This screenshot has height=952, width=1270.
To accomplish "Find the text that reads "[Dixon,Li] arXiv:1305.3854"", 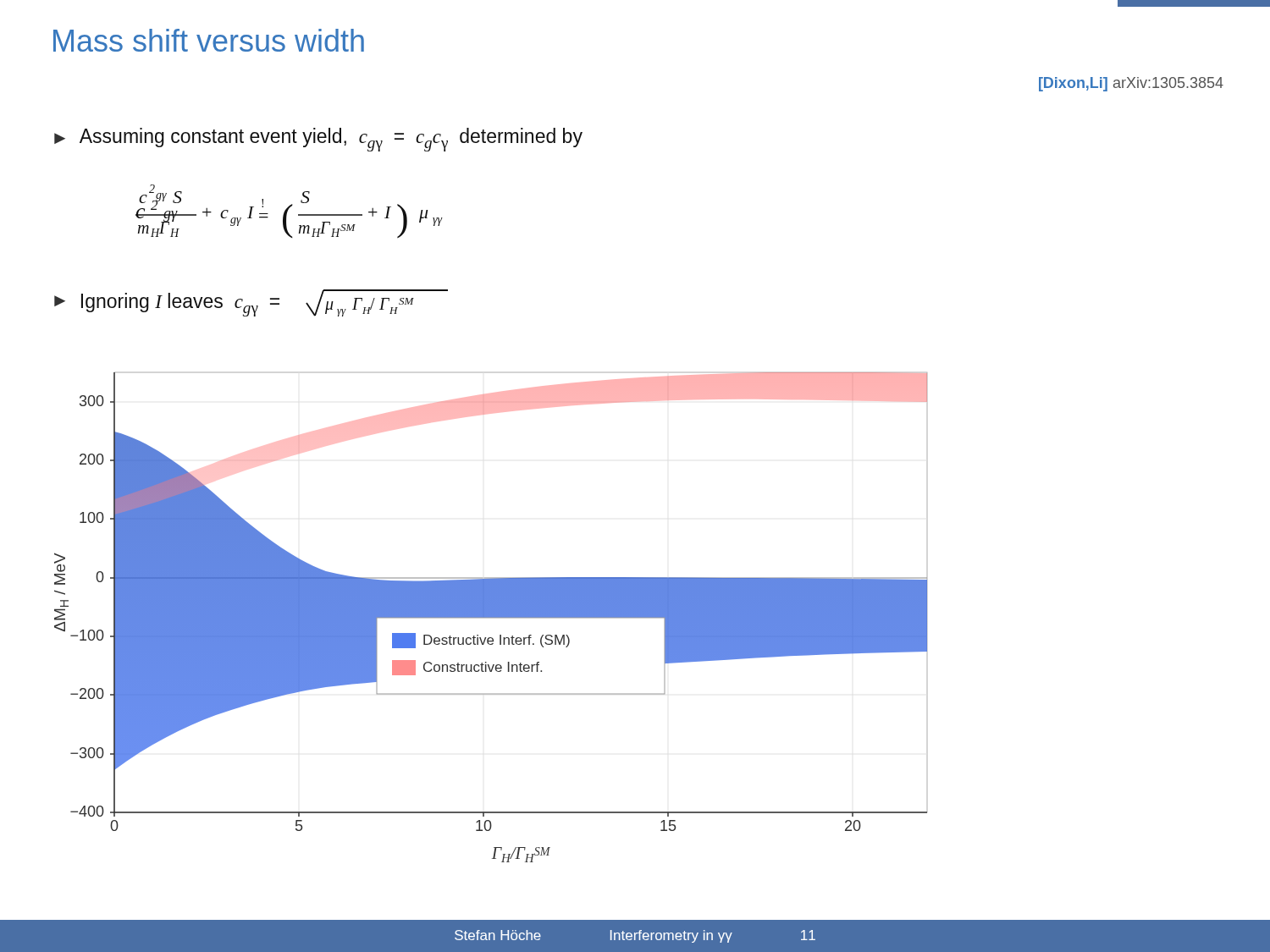I will point(1131,83).
